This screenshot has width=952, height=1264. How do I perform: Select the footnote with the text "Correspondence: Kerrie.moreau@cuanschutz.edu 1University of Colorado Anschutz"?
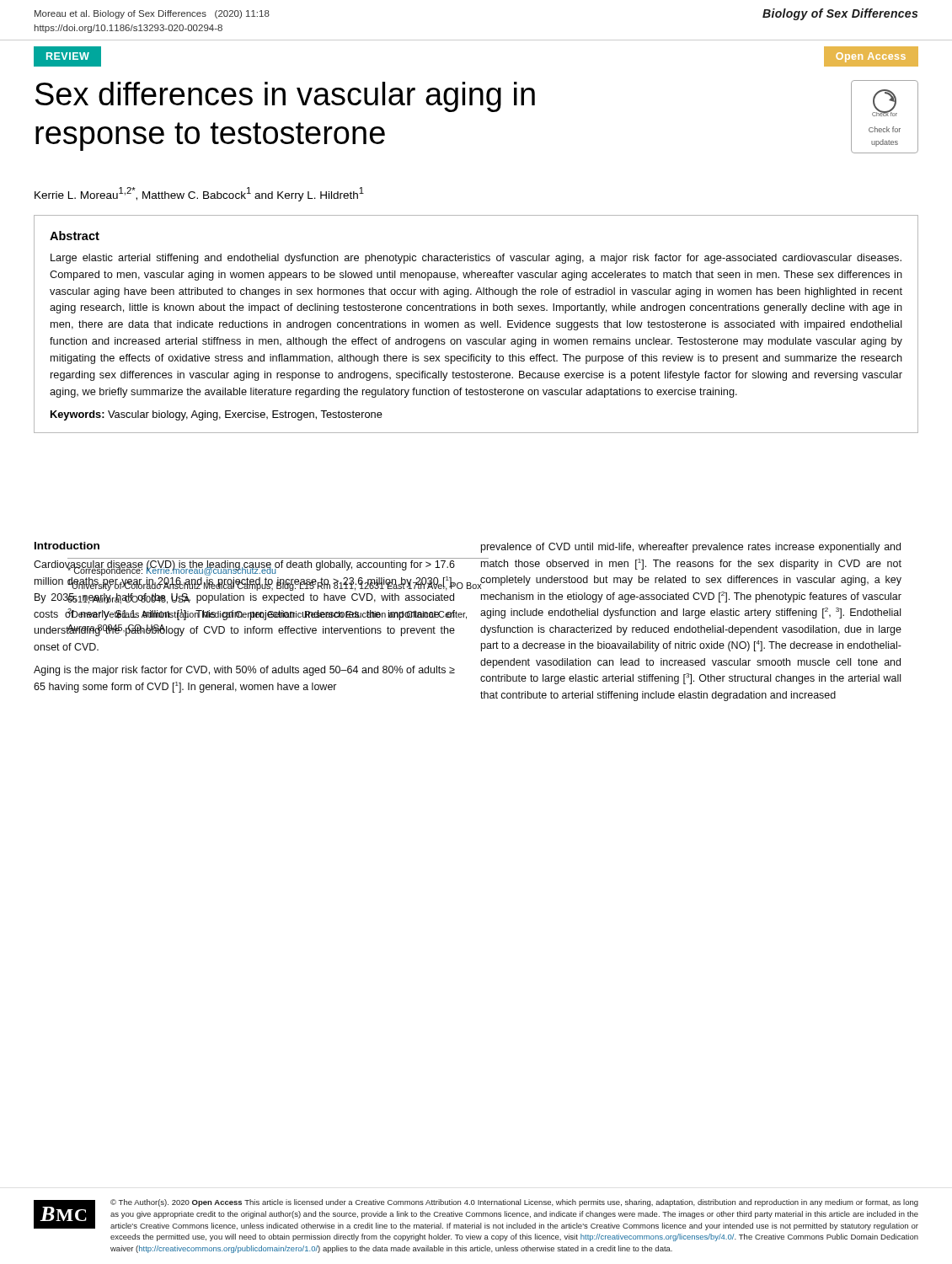pos(274,599)
